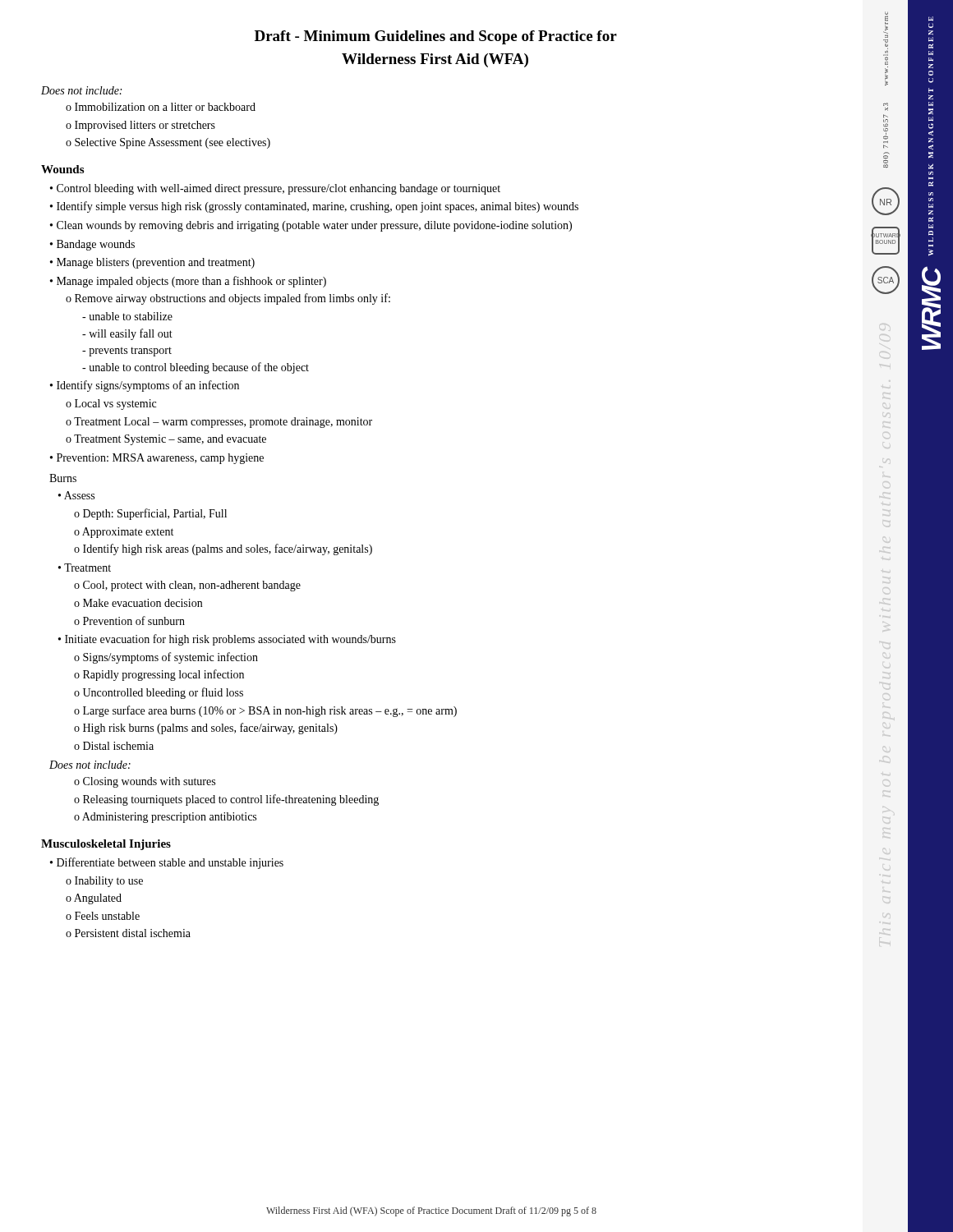The image size is (953, 1232).
Task: Point to the block beginning "o Treatment Local – warm"
Action: click(x=219, y=421)
